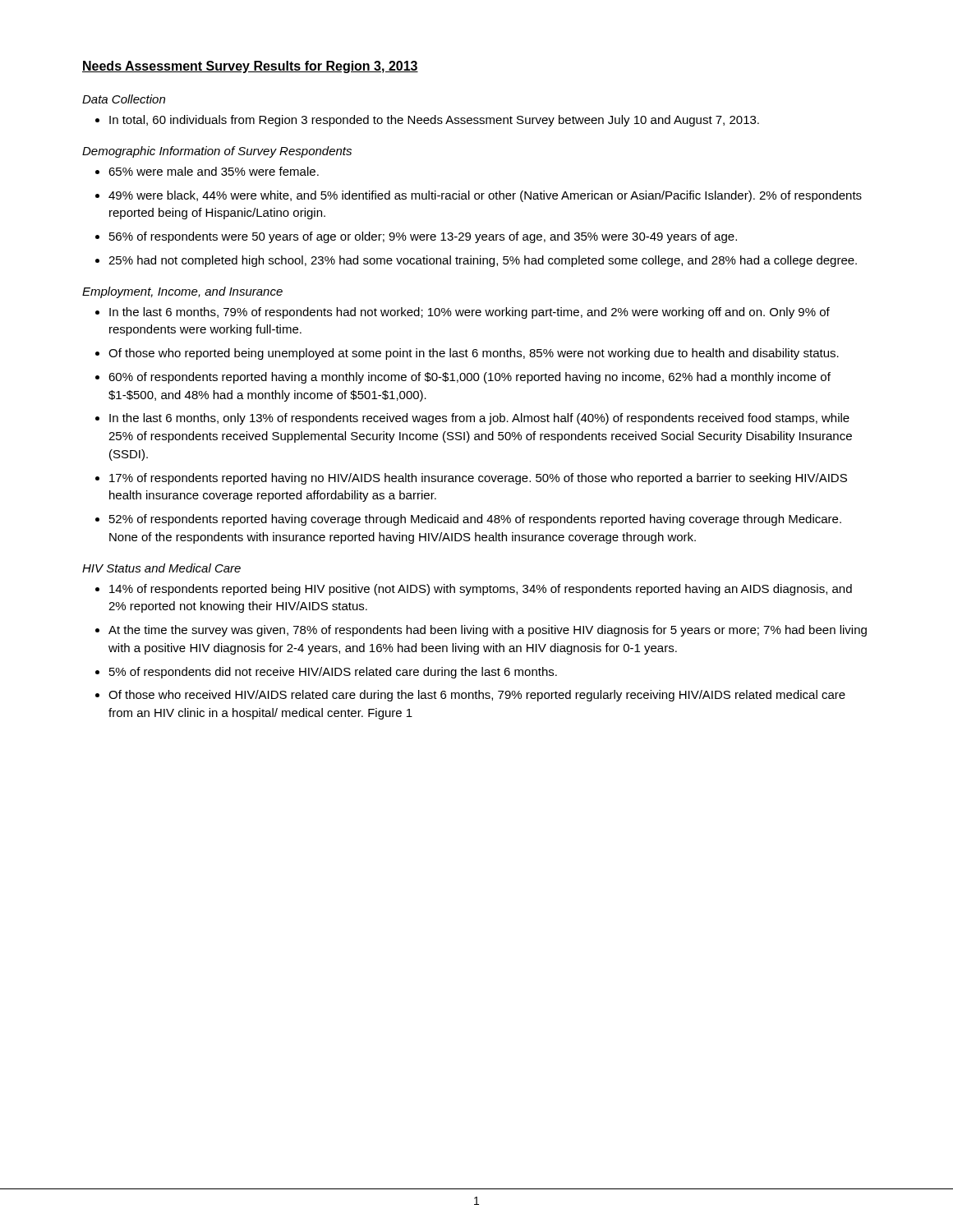Point to the title beginning "Needs Assessment Survey Results for Region 3,"
Image resolution: width=953 pixels, height=1232 pixels.
[x=250, y=66]
